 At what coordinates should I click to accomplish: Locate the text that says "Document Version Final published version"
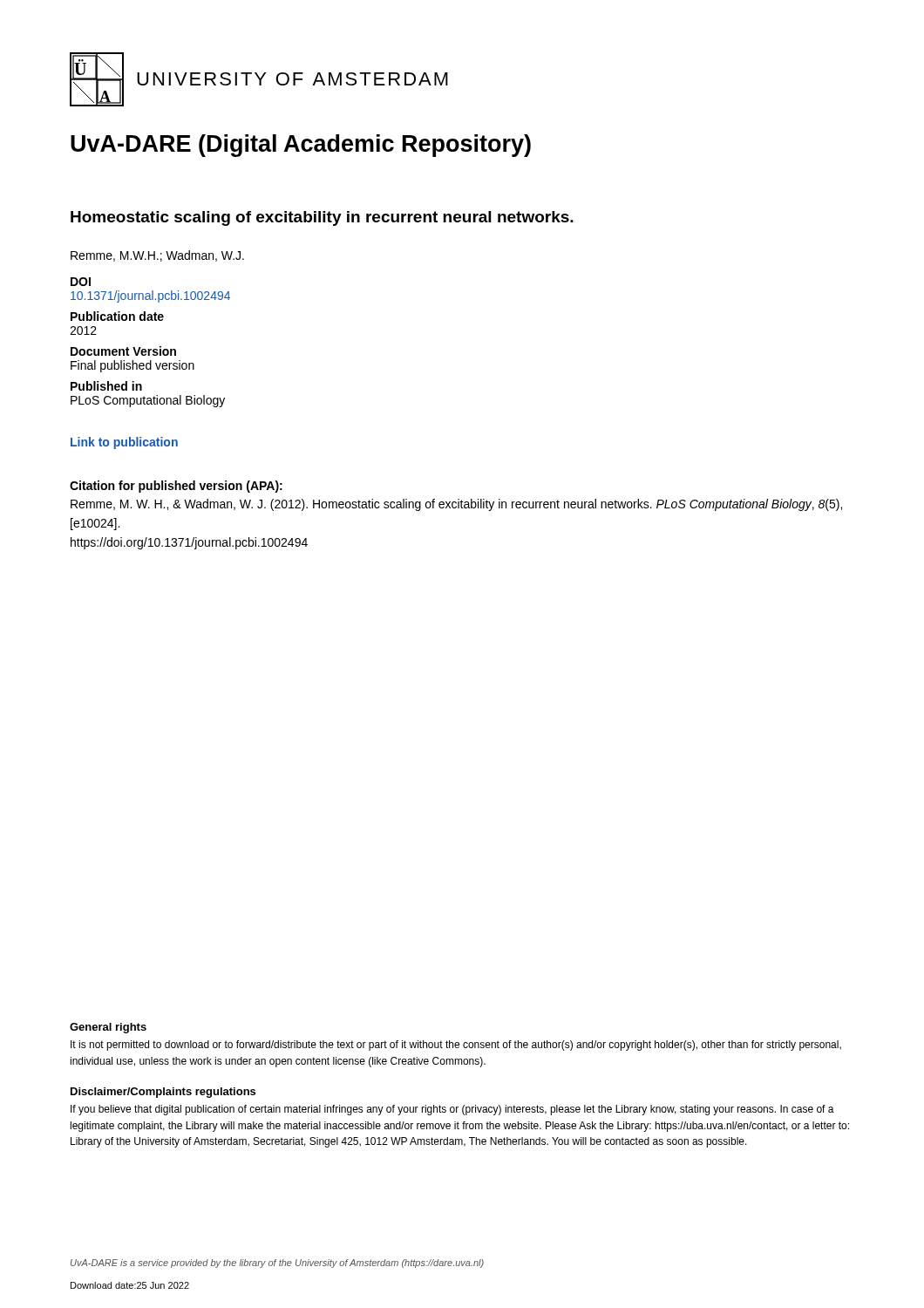point(132,358)
